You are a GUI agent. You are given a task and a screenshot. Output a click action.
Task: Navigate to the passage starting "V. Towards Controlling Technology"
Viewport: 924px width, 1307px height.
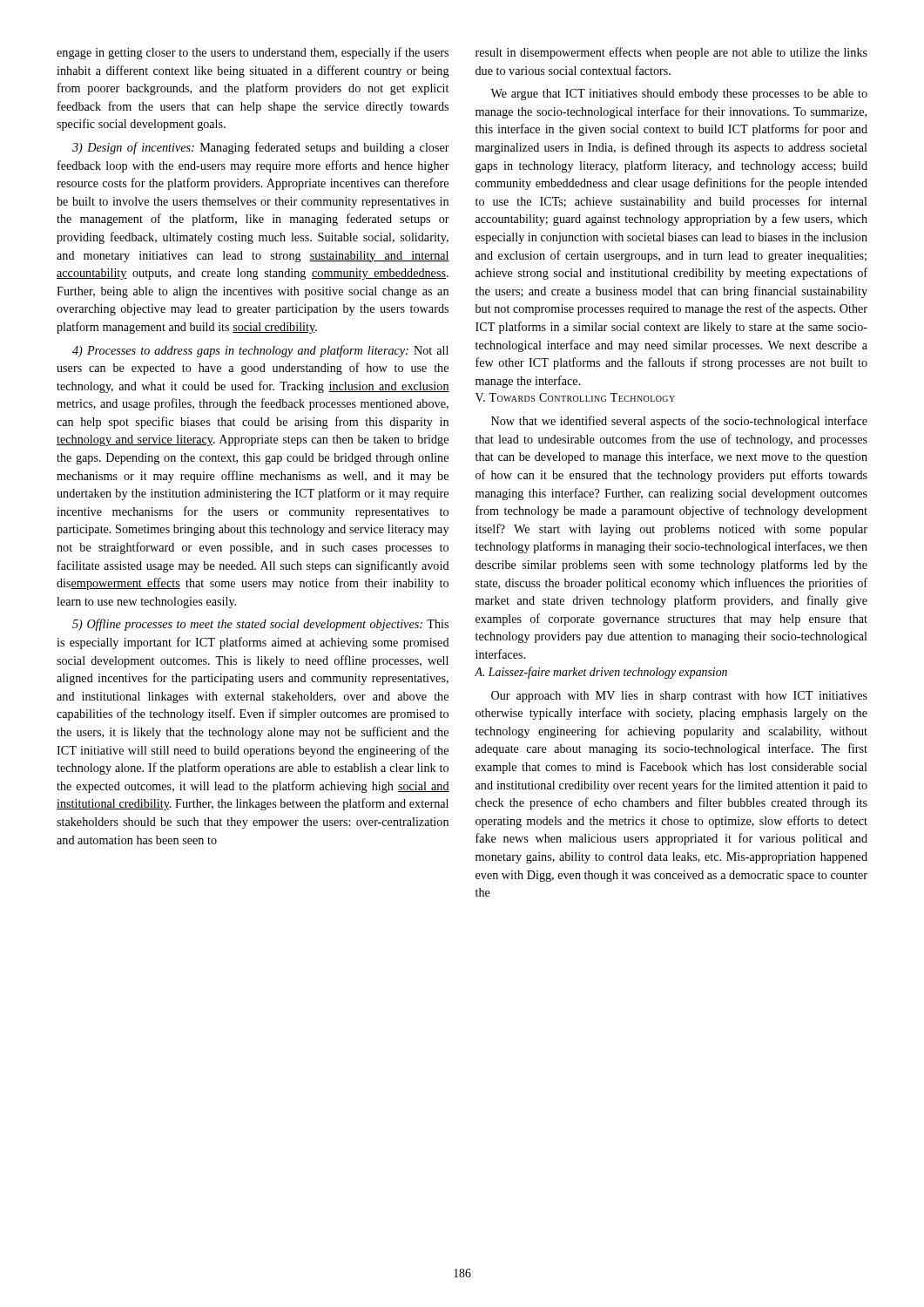[x=671, y=398]
